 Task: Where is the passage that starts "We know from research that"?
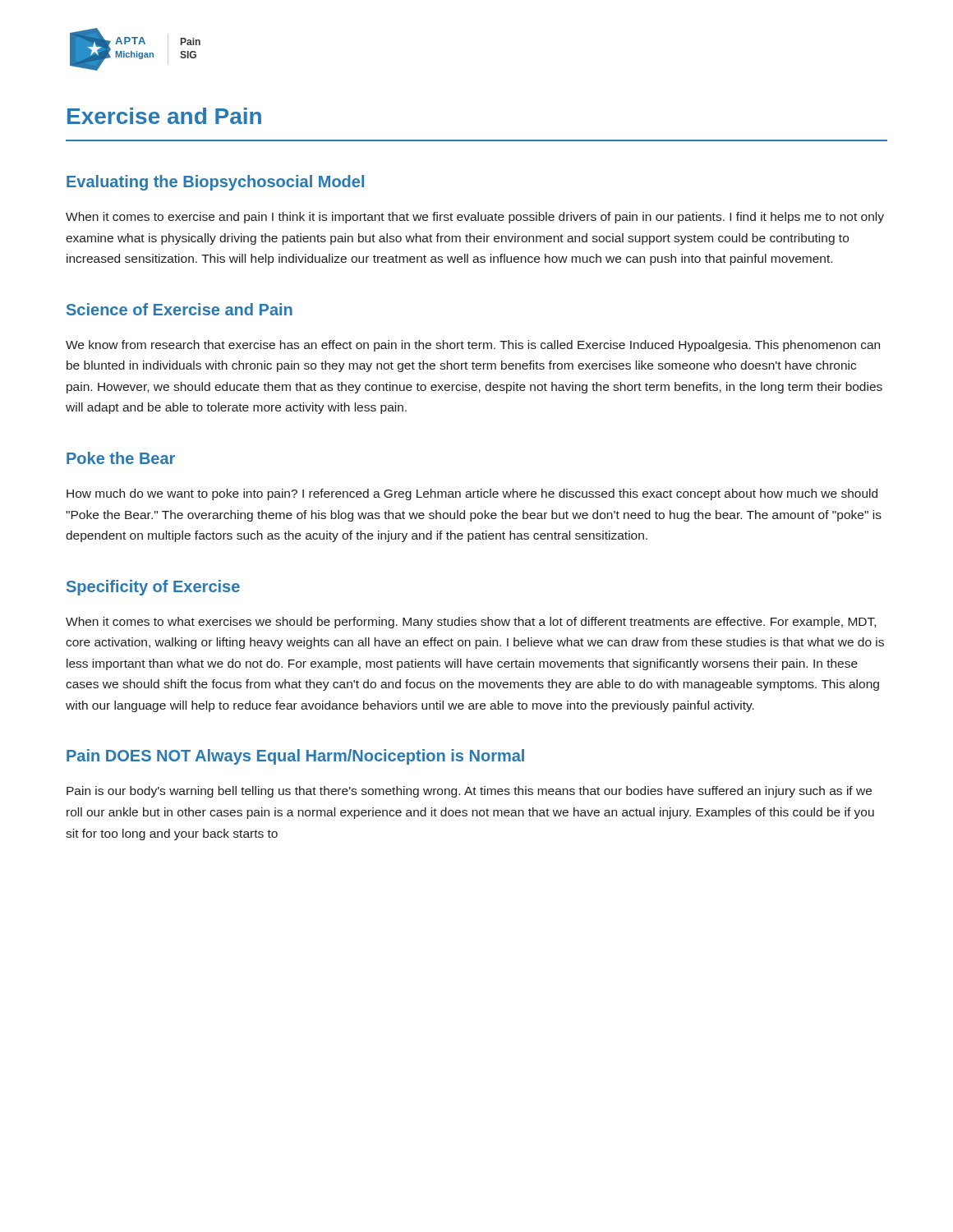[476, 376]
